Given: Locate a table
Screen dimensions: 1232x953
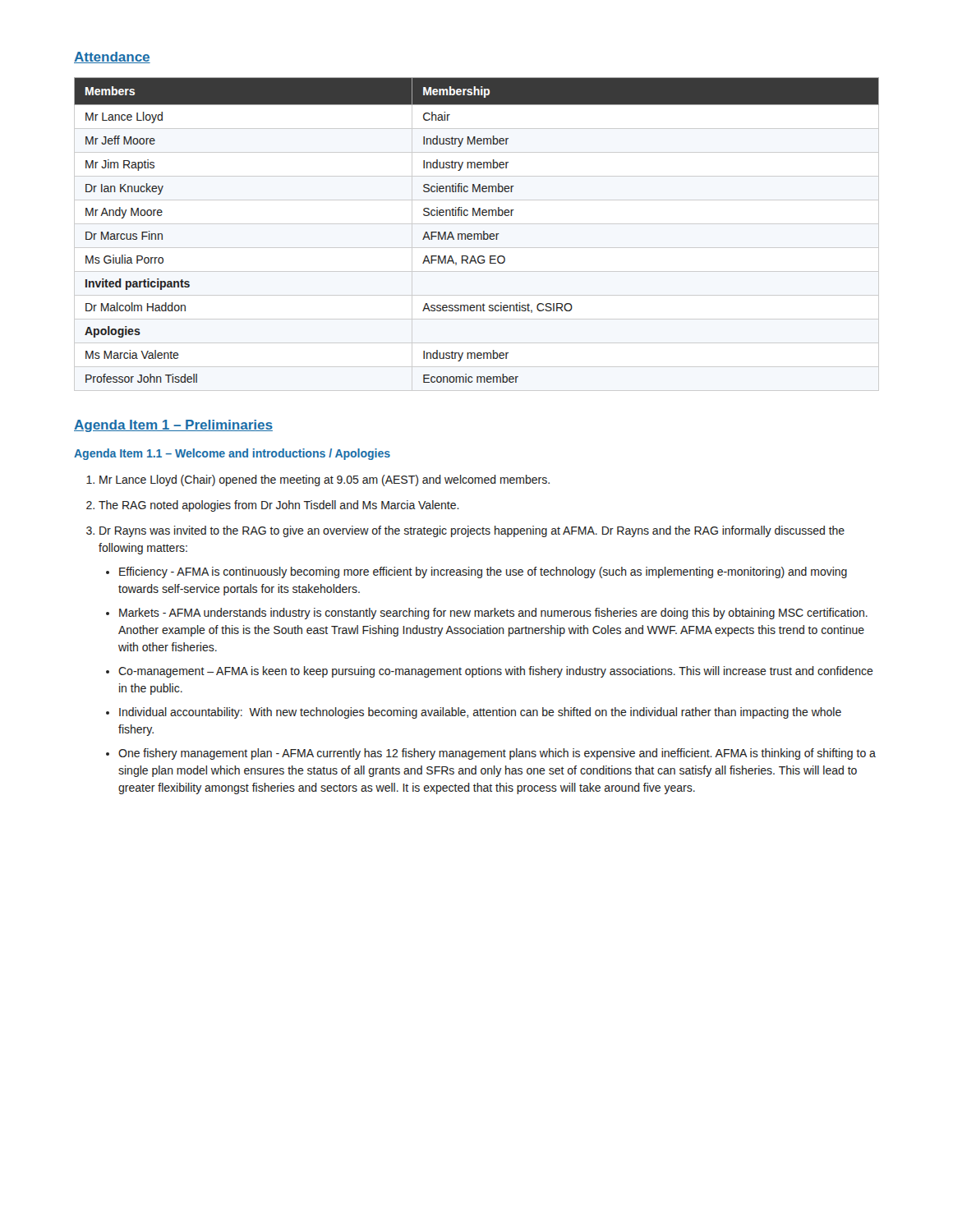Looking at the screenshot, I should pos(476,234).
